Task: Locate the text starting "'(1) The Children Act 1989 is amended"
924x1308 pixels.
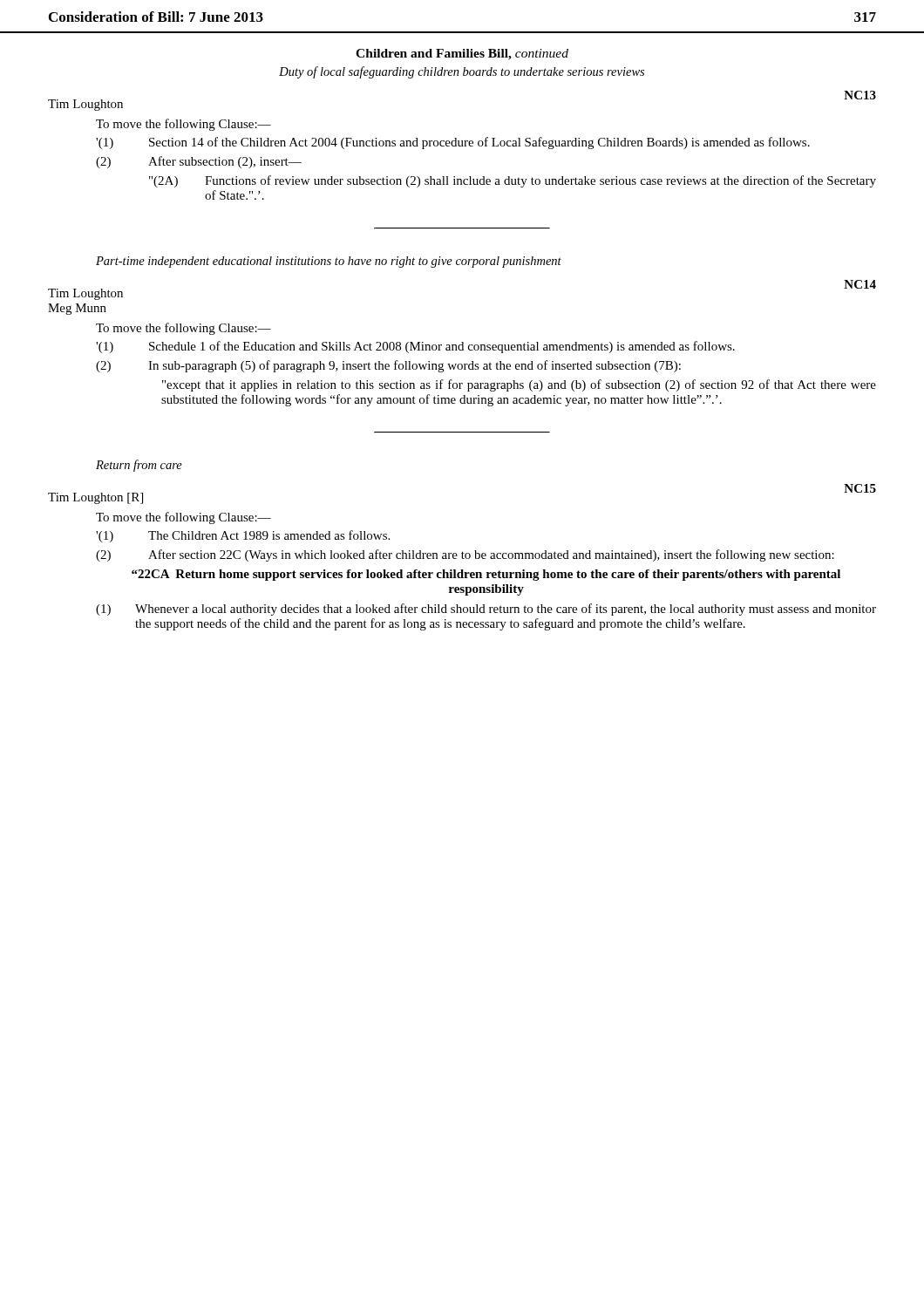Action: pos(243,536)
